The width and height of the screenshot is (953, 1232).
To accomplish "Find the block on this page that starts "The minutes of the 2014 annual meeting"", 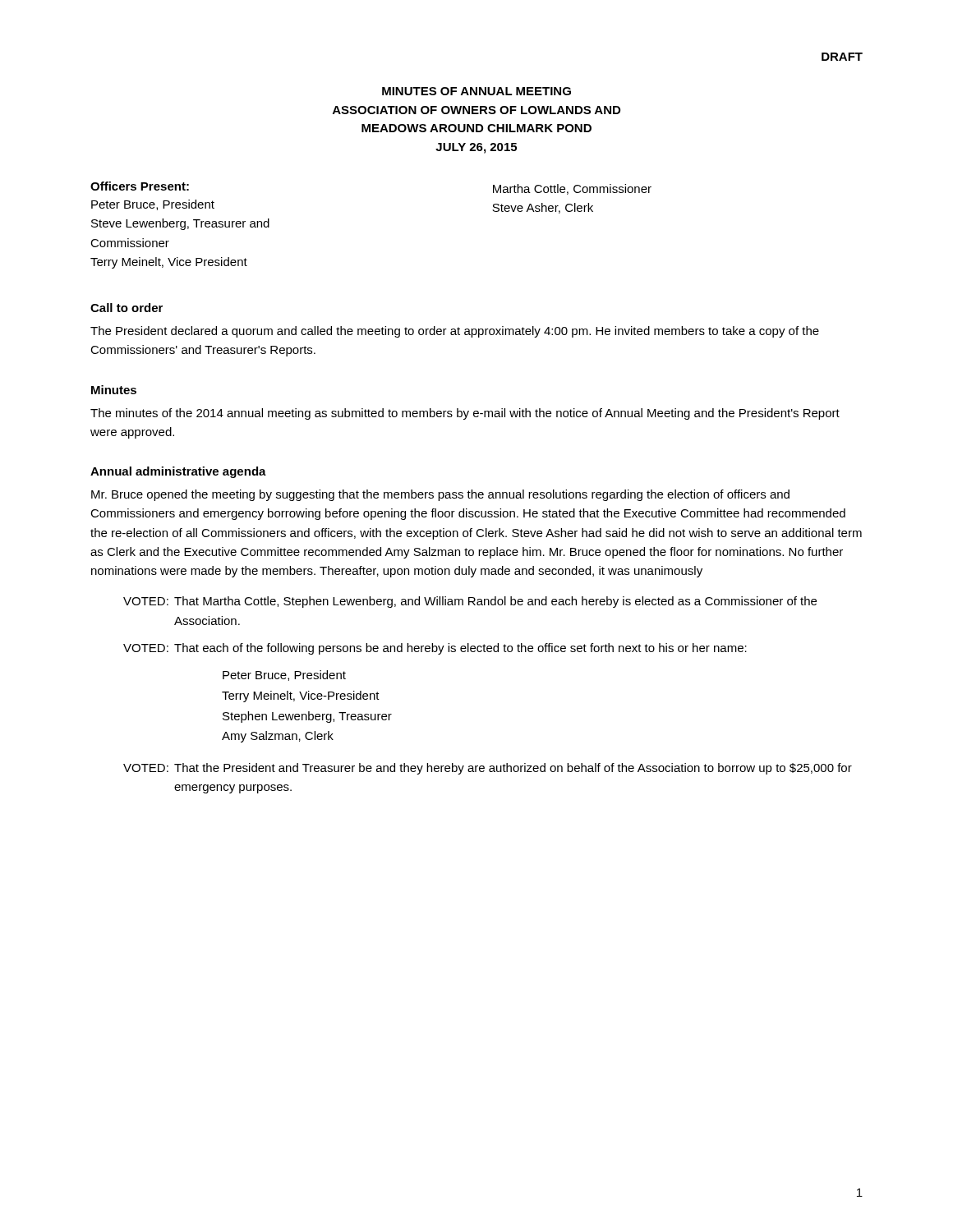I will pyautogui.click(x=465, y=422).
